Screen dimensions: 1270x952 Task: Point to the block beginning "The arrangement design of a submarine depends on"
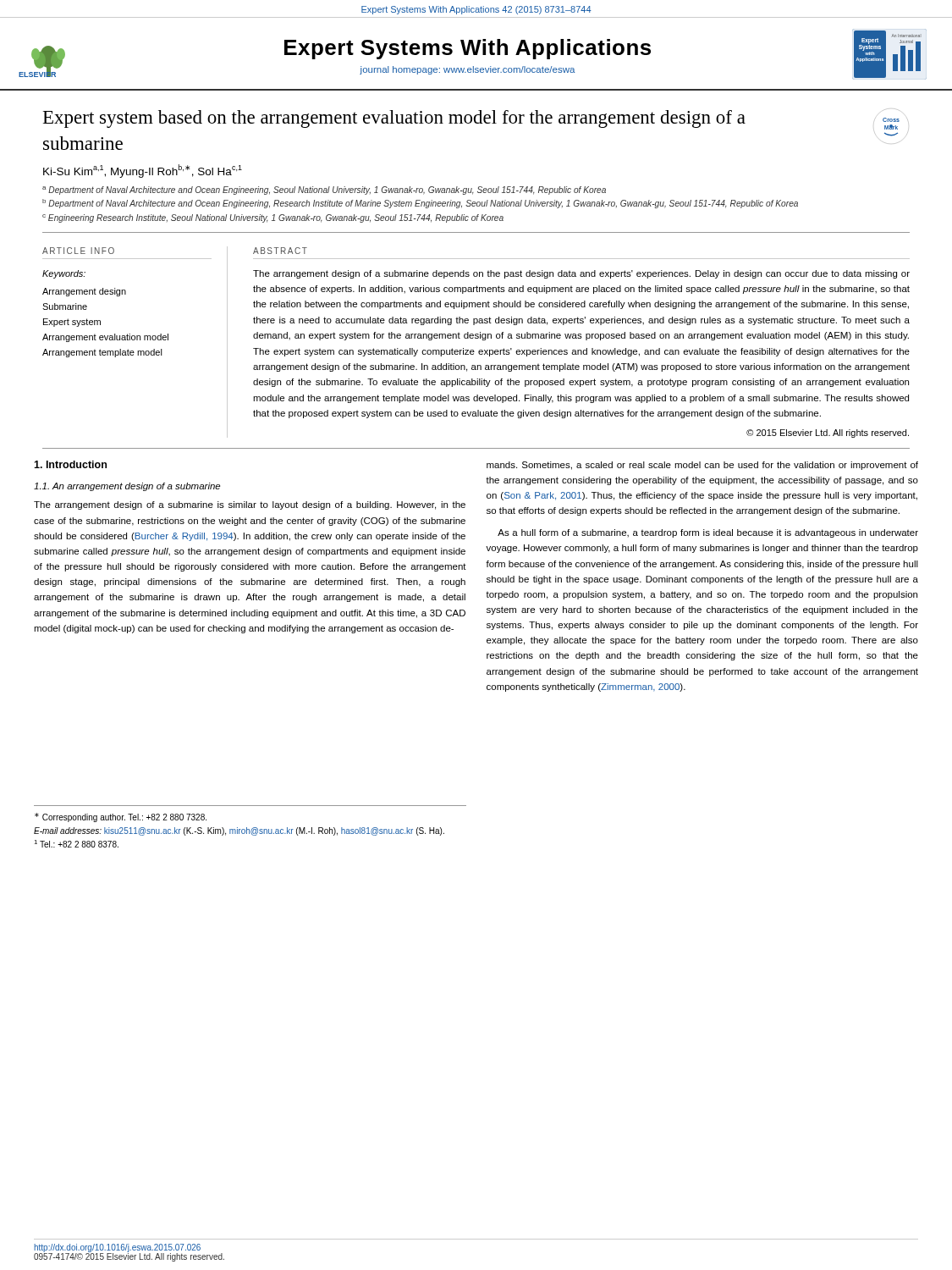click(x=581, y=343)
